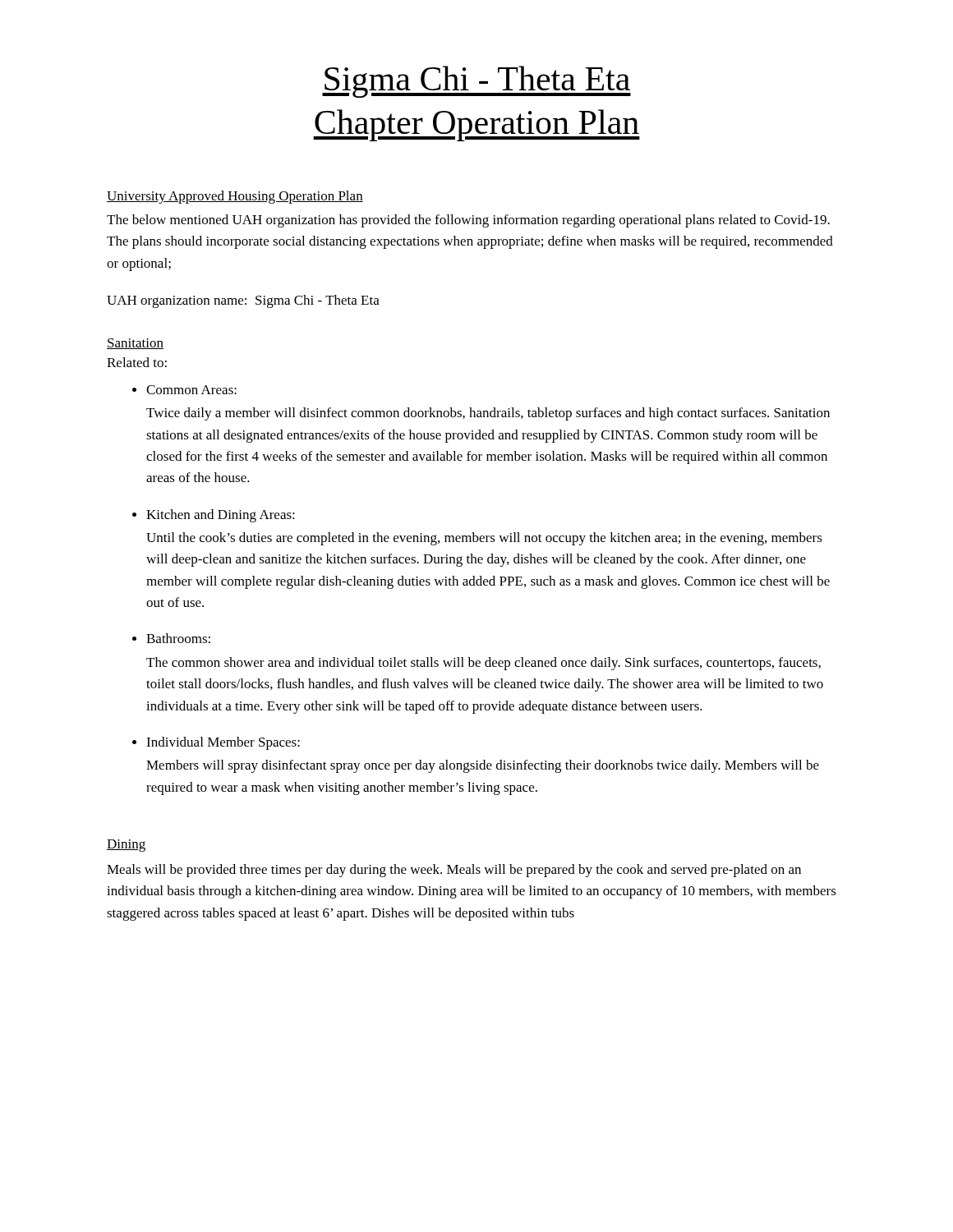Image resolution: width=953 pixels, height=1232 pixels.
Task: Navigate to the block starting "Common Areas: Twice daily a"
Action: [496, 436]
